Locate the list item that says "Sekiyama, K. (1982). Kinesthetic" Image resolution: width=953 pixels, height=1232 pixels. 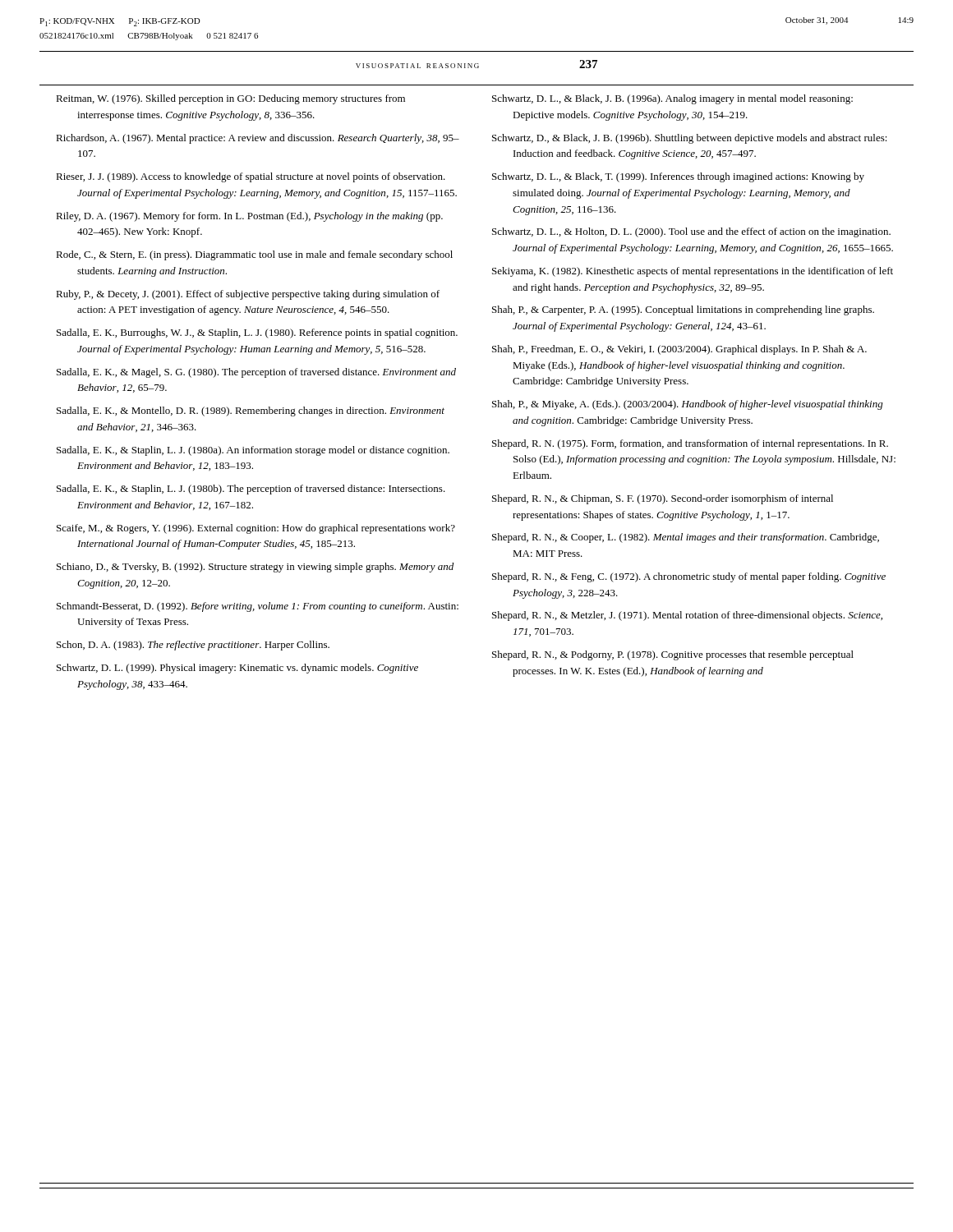click(692, 279)
